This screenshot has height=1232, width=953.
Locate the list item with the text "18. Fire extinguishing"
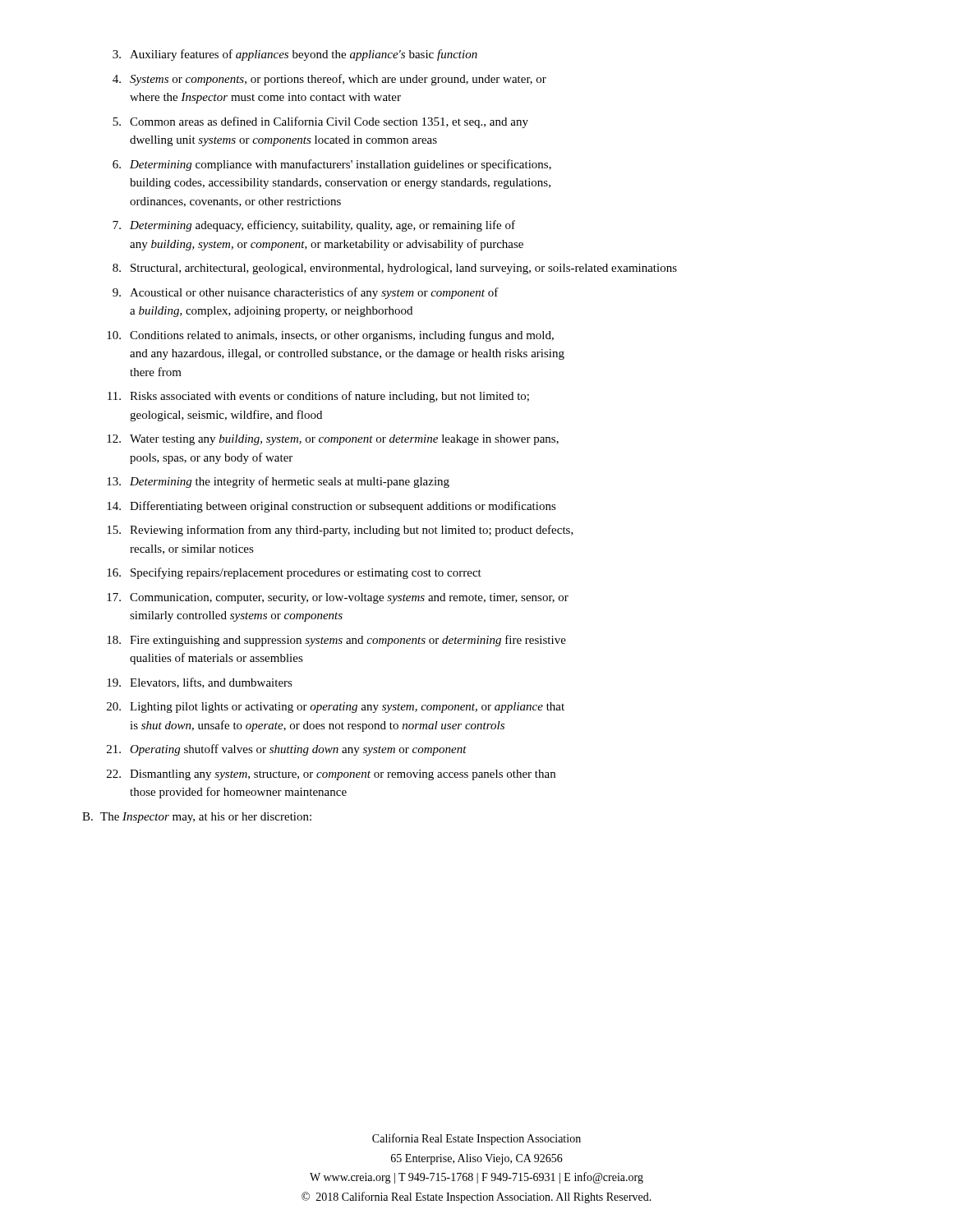485,649
